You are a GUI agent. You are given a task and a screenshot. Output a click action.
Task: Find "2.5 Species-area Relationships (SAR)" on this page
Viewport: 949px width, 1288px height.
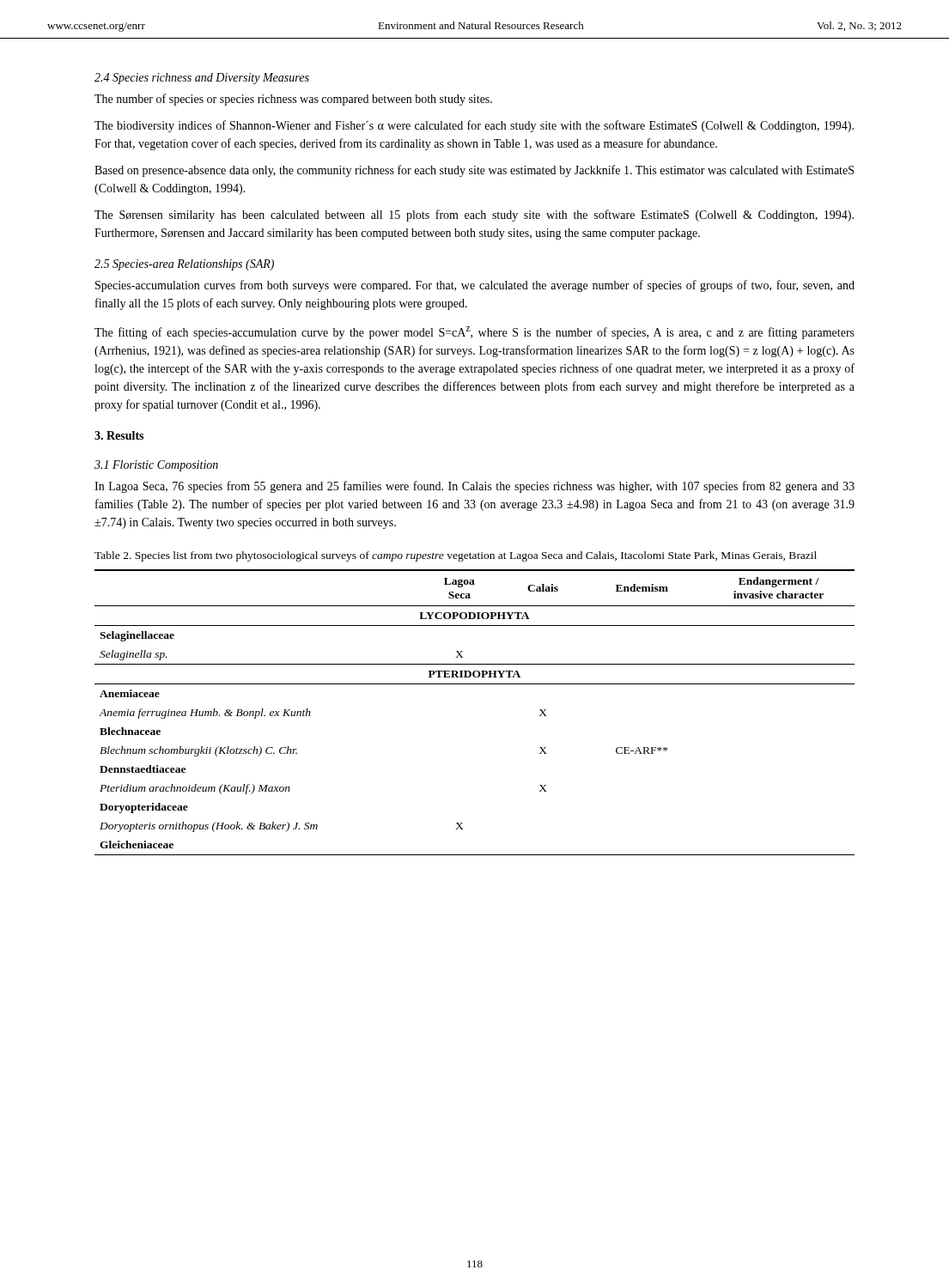[x=184, y=264]
